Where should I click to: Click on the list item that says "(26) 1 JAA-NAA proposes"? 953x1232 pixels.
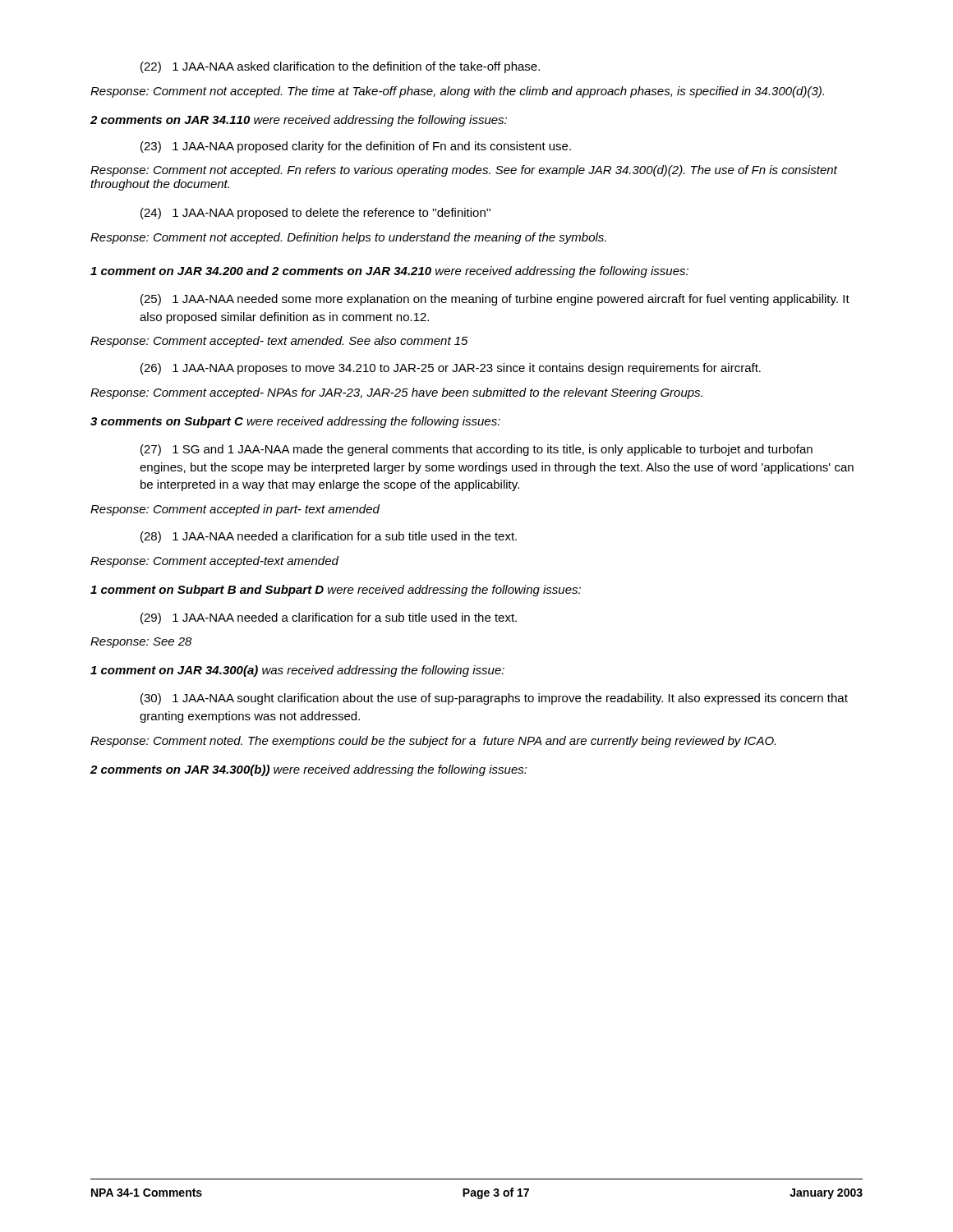pos(501,368)
